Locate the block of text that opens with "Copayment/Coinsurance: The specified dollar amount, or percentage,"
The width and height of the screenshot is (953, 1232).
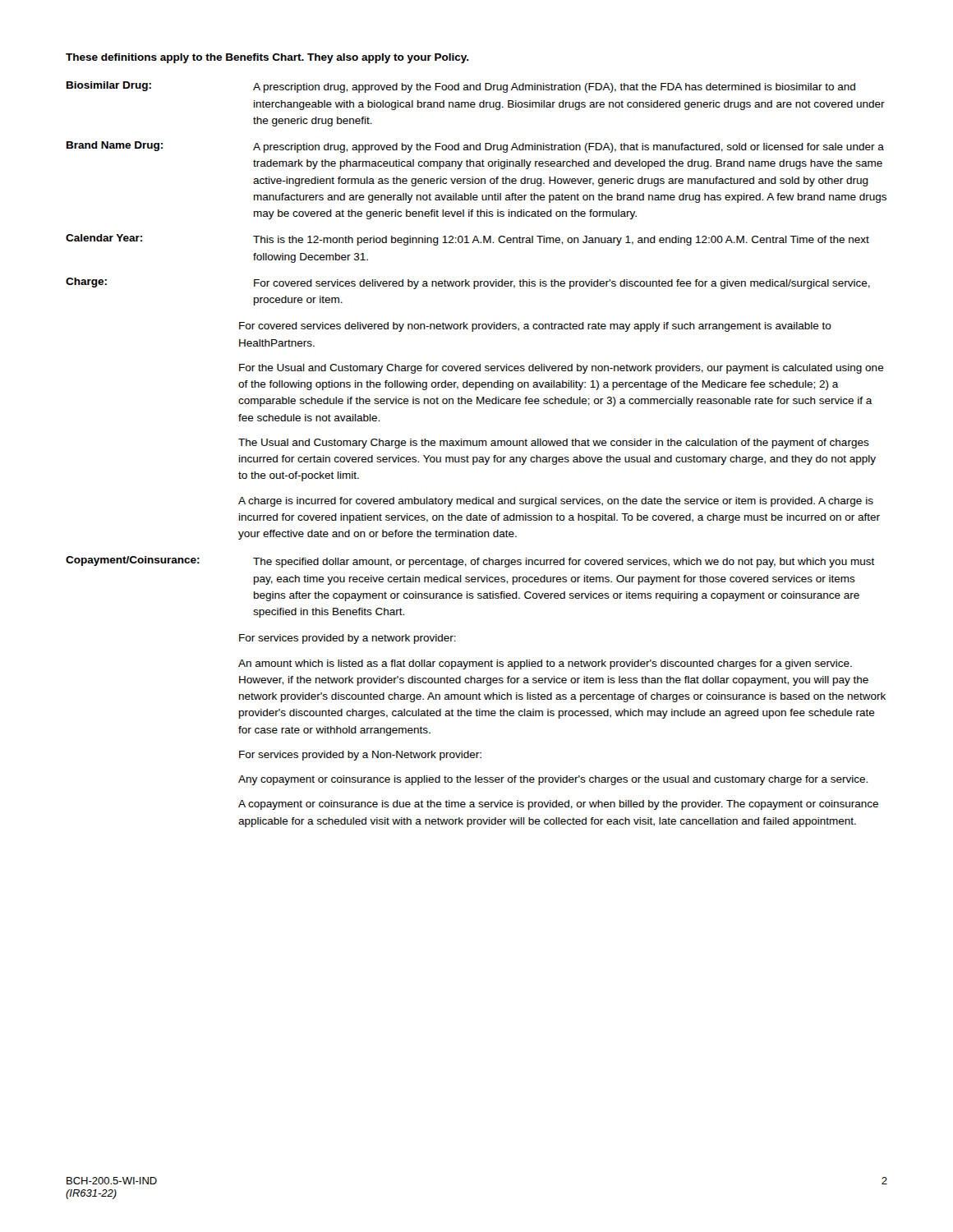(x=476, y=587)
